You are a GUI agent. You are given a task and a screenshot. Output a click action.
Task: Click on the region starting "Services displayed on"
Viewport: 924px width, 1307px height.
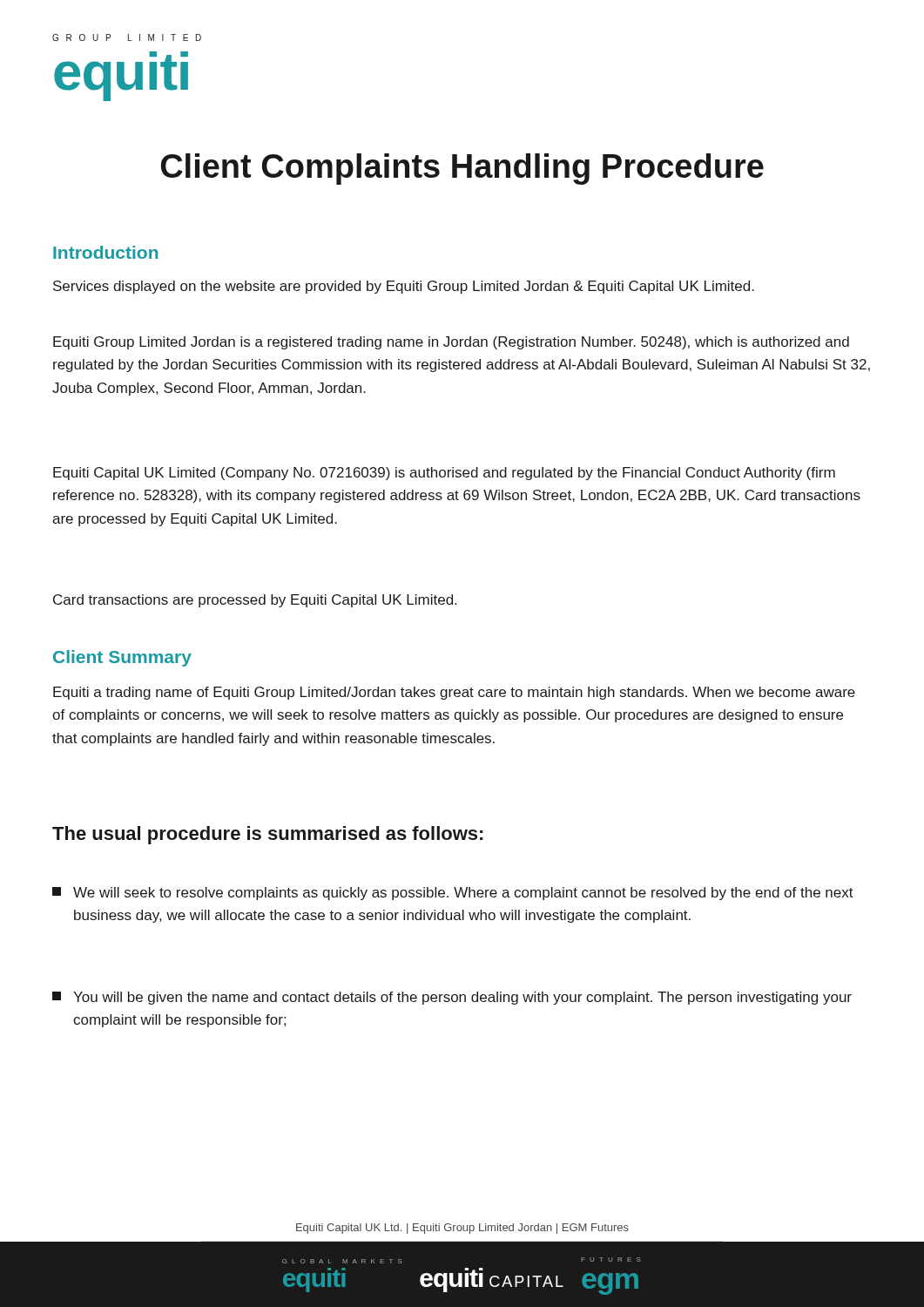[x=462, y=287]
